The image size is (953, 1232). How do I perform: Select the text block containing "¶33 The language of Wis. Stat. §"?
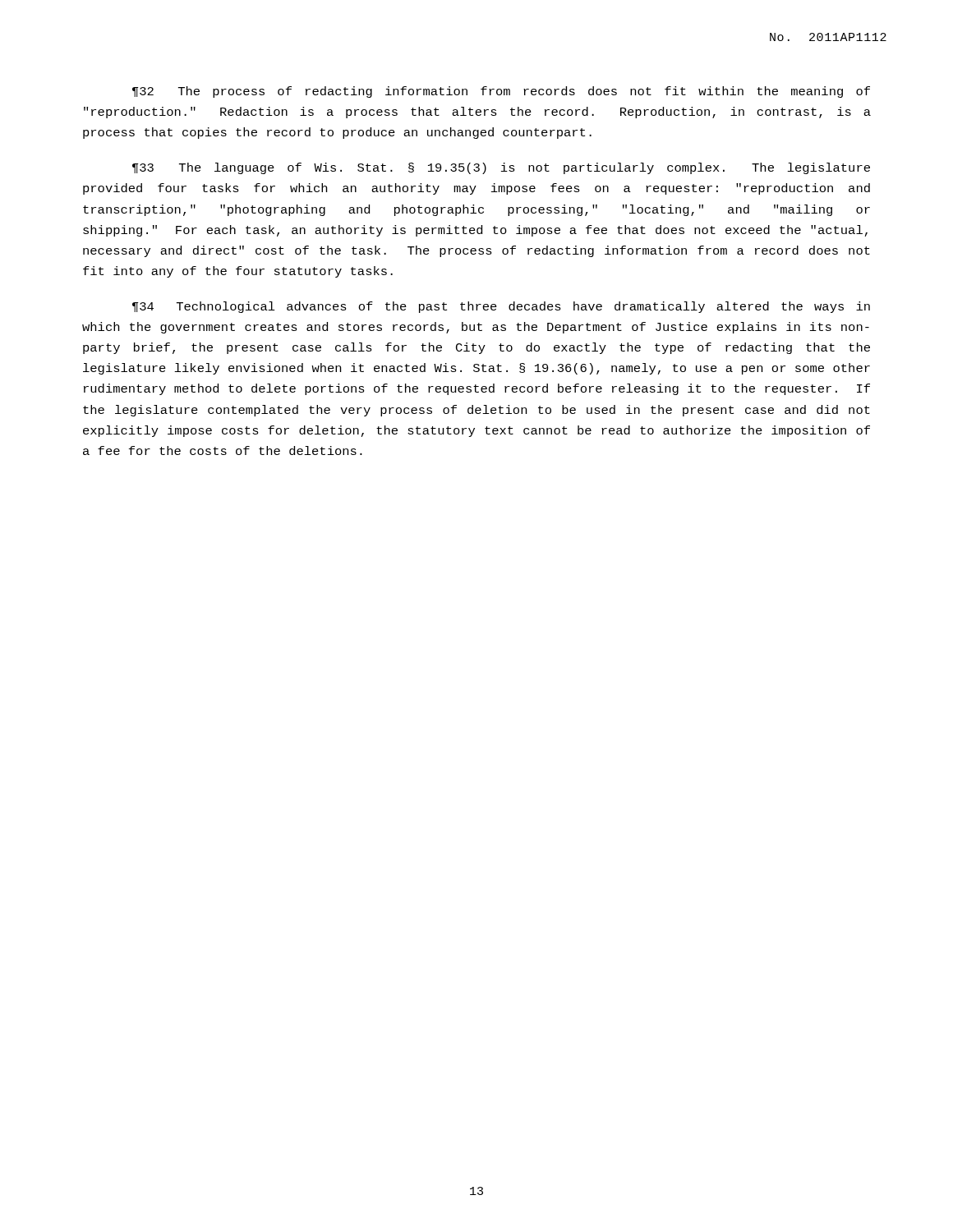point(476,219)
